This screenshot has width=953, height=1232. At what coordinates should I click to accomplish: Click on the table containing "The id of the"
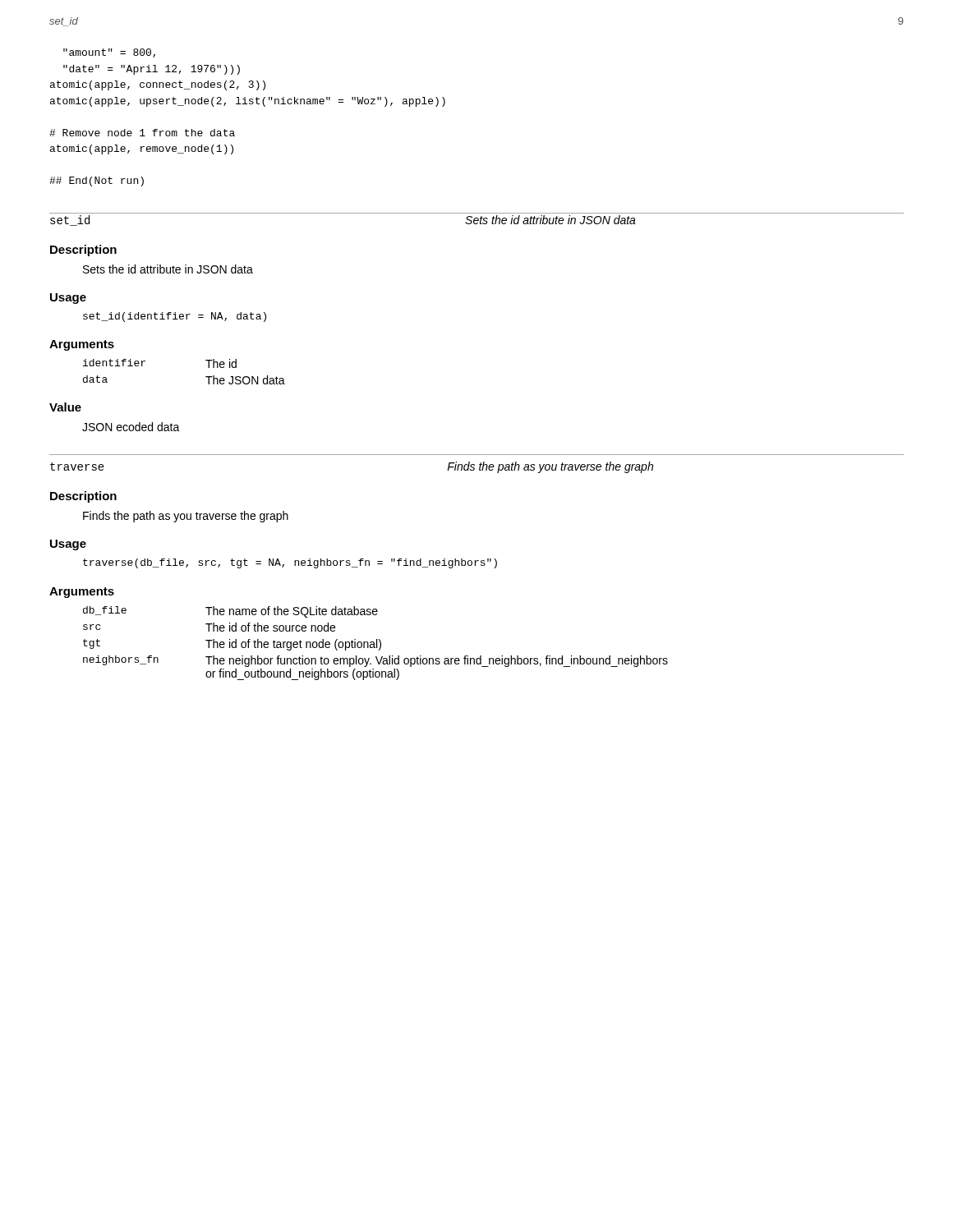(x=493, y=642)
